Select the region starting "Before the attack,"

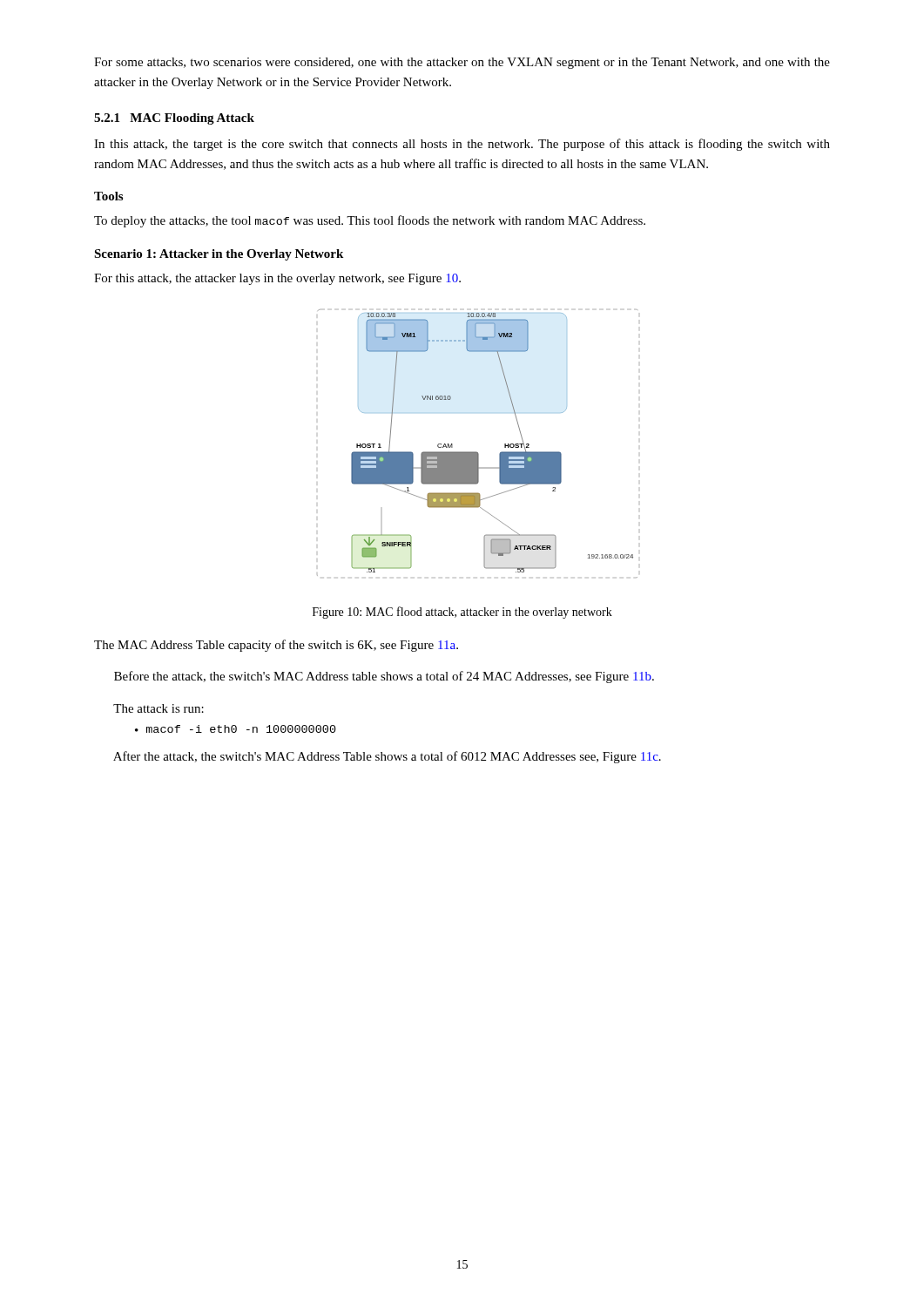pyautogui.click(x=374, y=676)
